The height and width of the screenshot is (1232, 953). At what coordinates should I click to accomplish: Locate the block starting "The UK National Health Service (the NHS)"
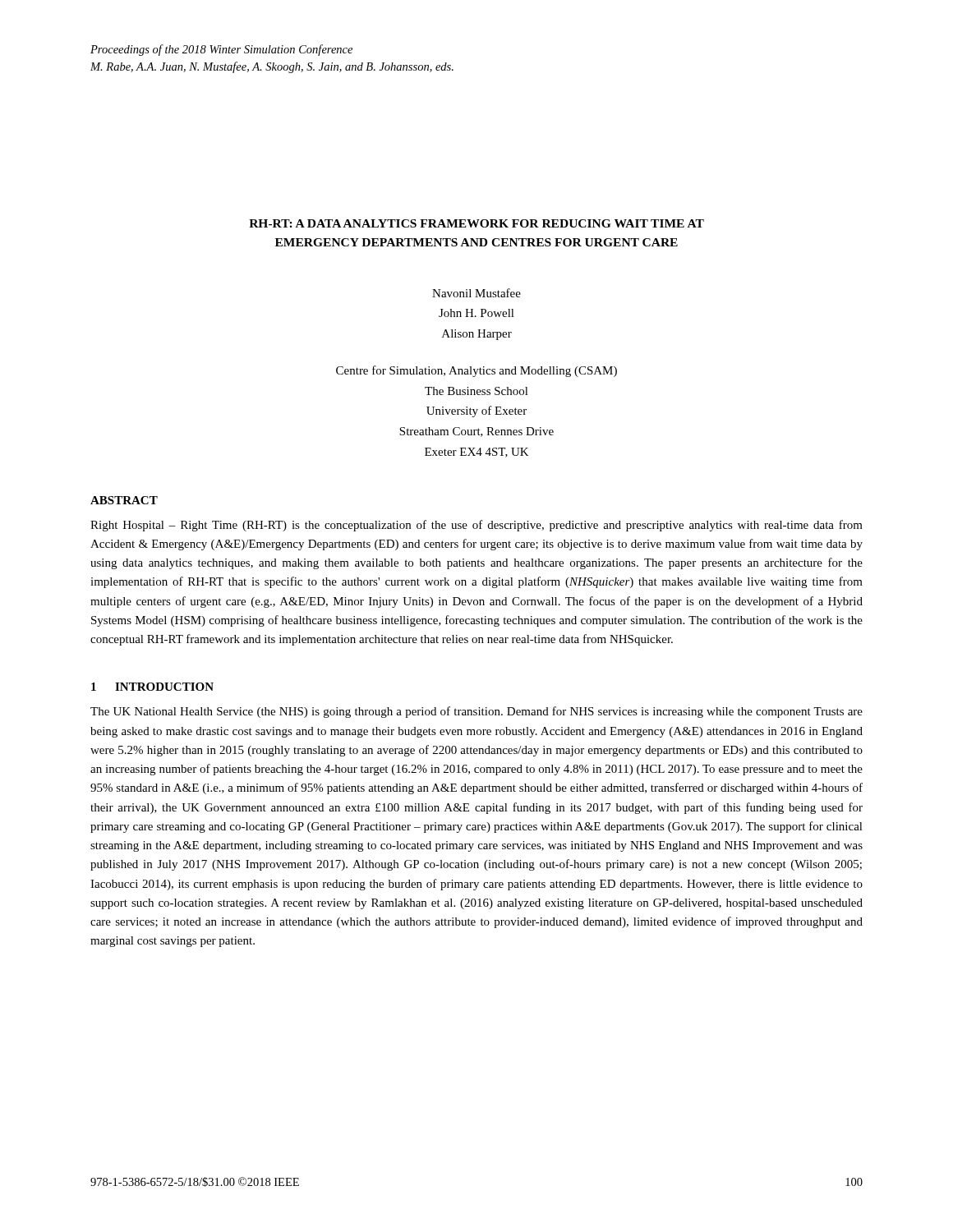476,826
